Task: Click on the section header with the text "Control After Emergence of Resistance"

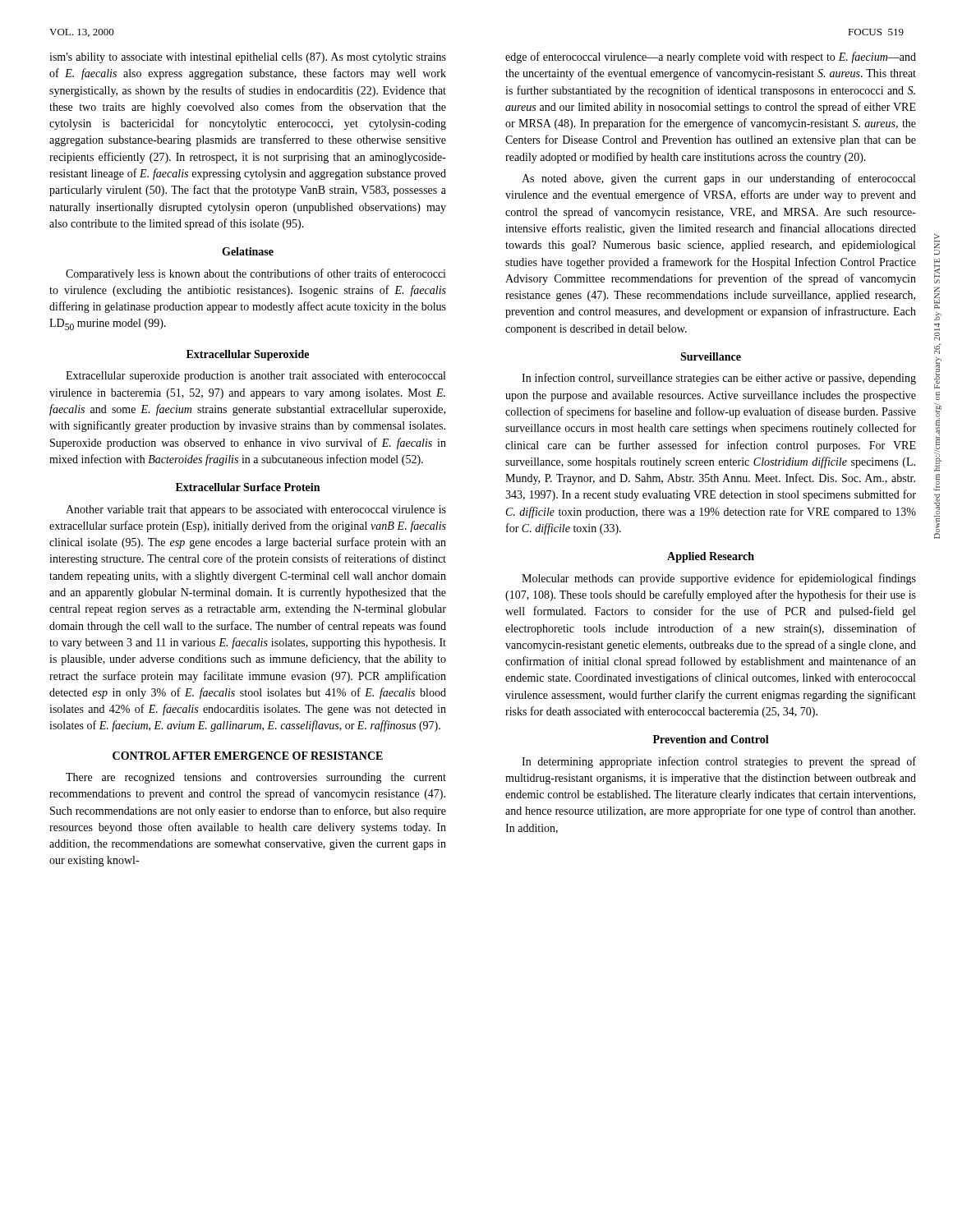Action: pos(248,756)
